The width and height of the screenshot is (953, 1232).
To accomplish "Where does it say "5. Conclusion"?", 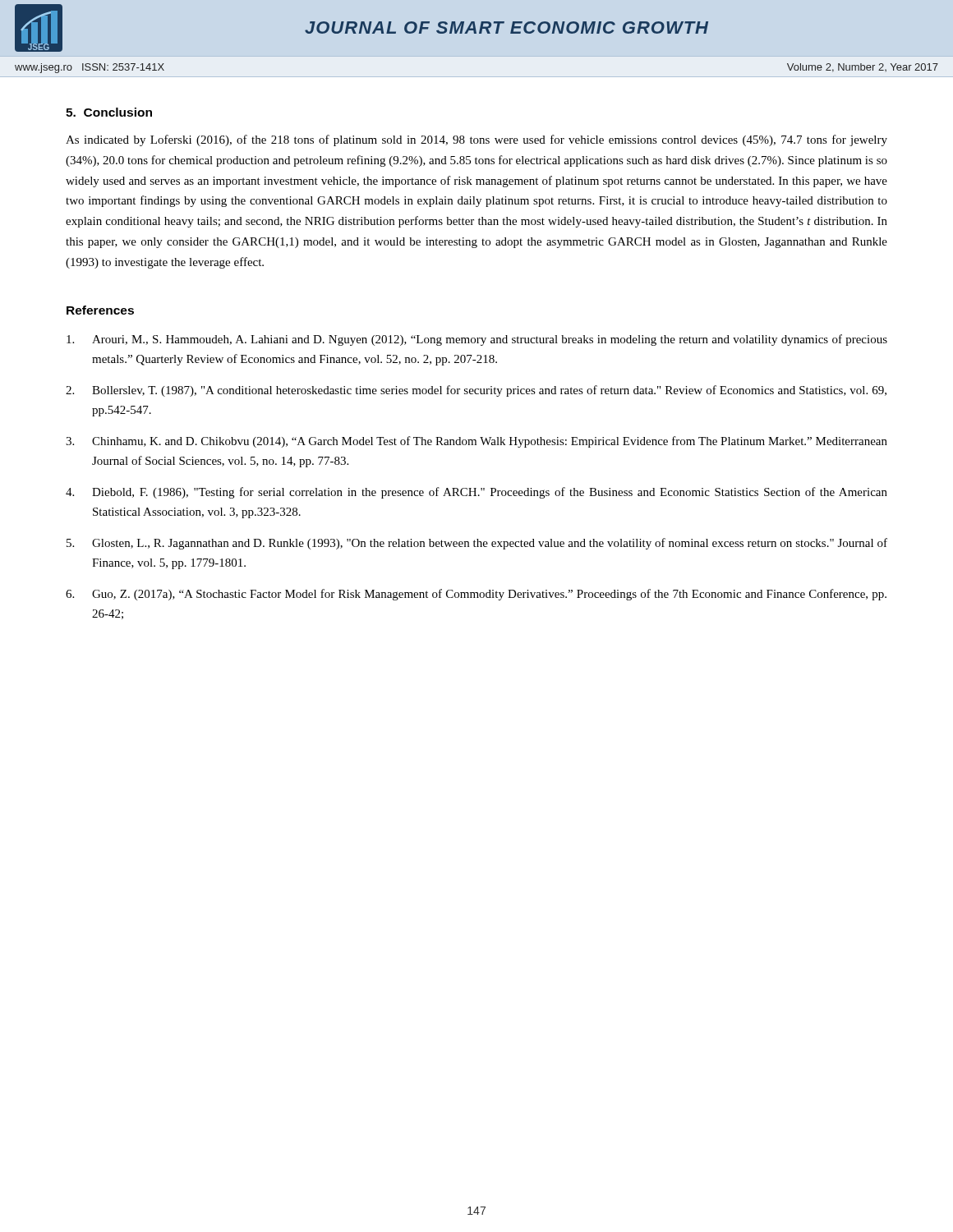I will coord(109,112).
